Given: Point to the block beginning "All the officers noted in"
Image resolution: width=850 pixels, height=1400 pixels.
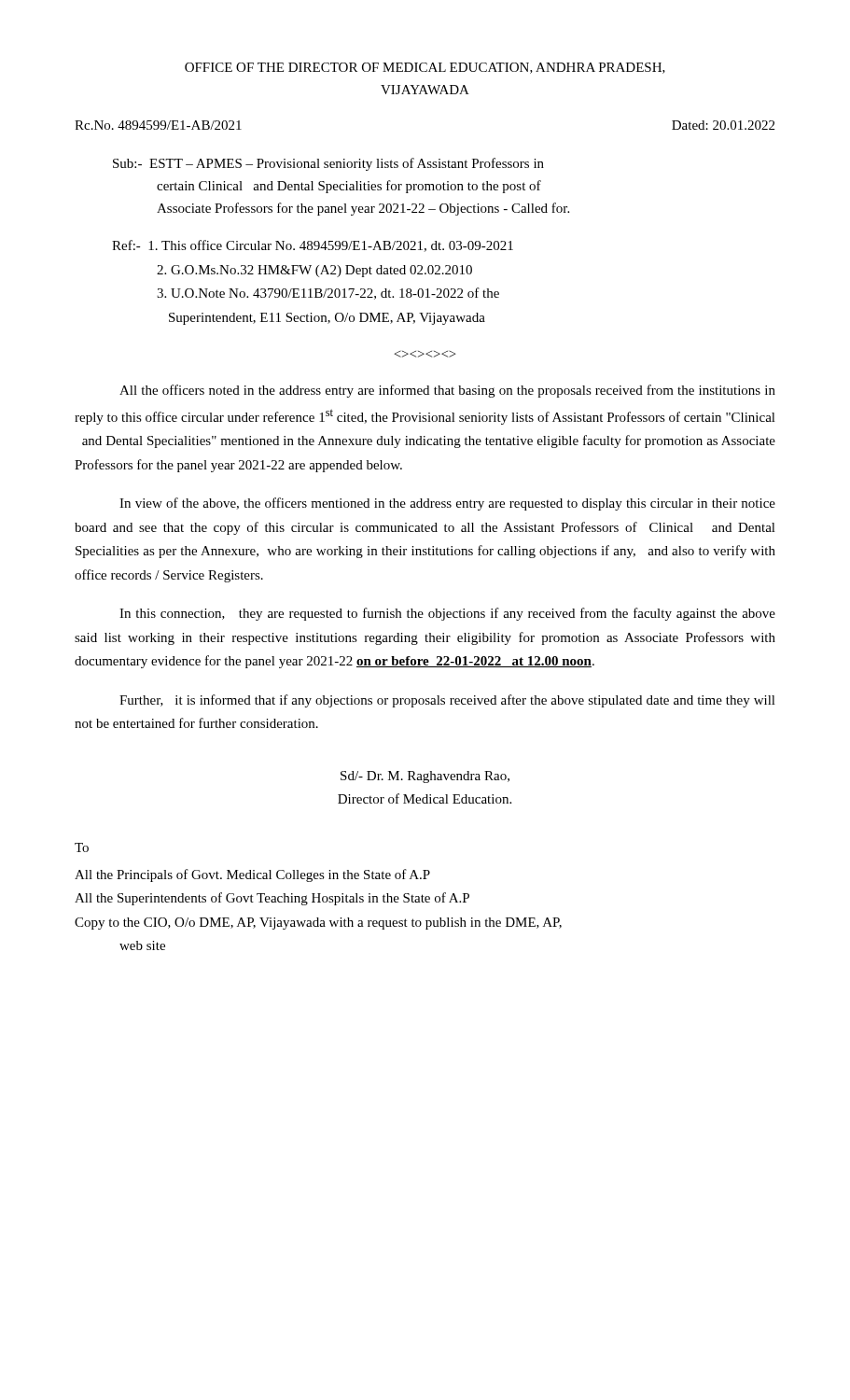Looking at the screenshot, I should tap(425, 427).
